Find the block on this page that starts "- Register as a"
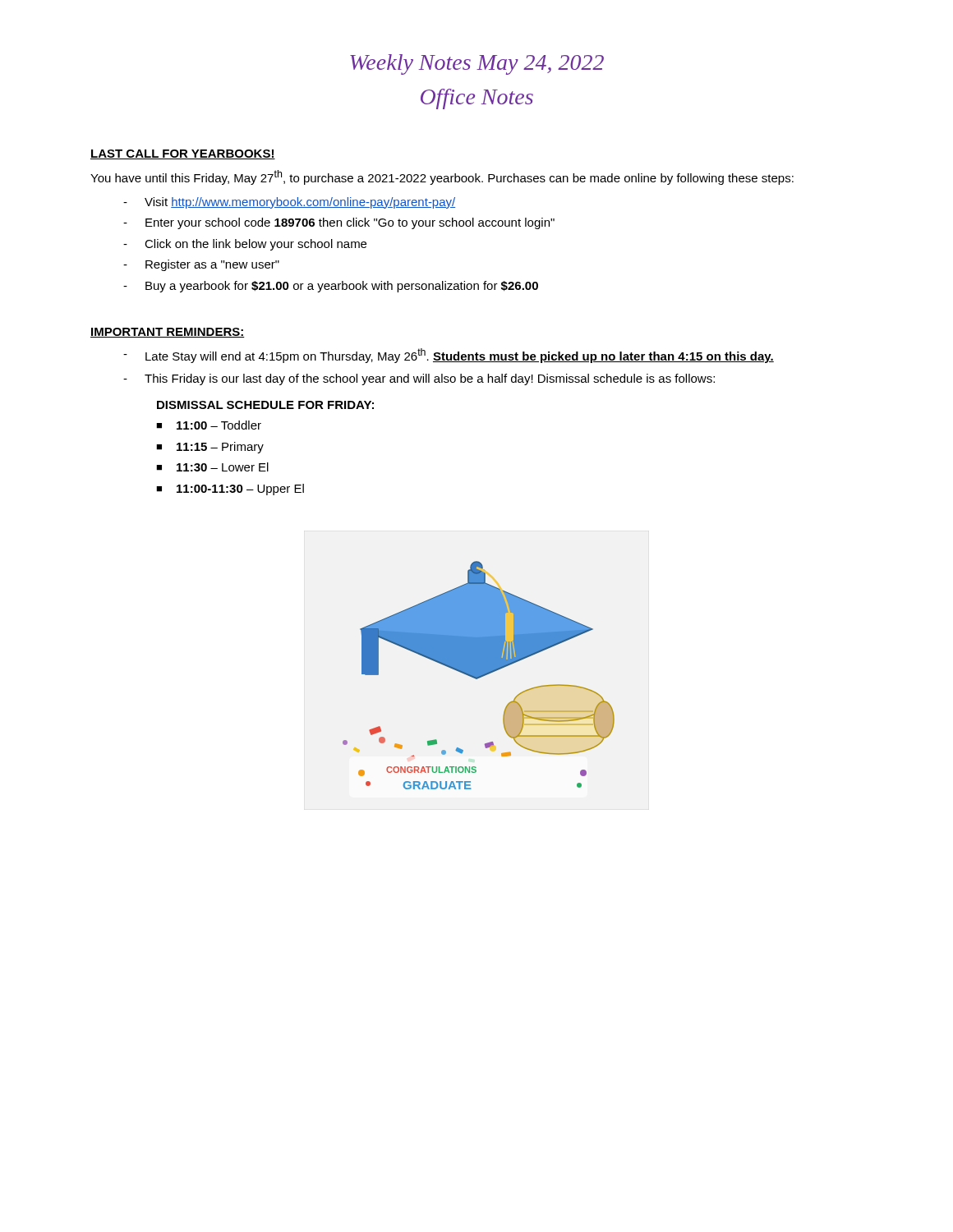 pos(201,265)
